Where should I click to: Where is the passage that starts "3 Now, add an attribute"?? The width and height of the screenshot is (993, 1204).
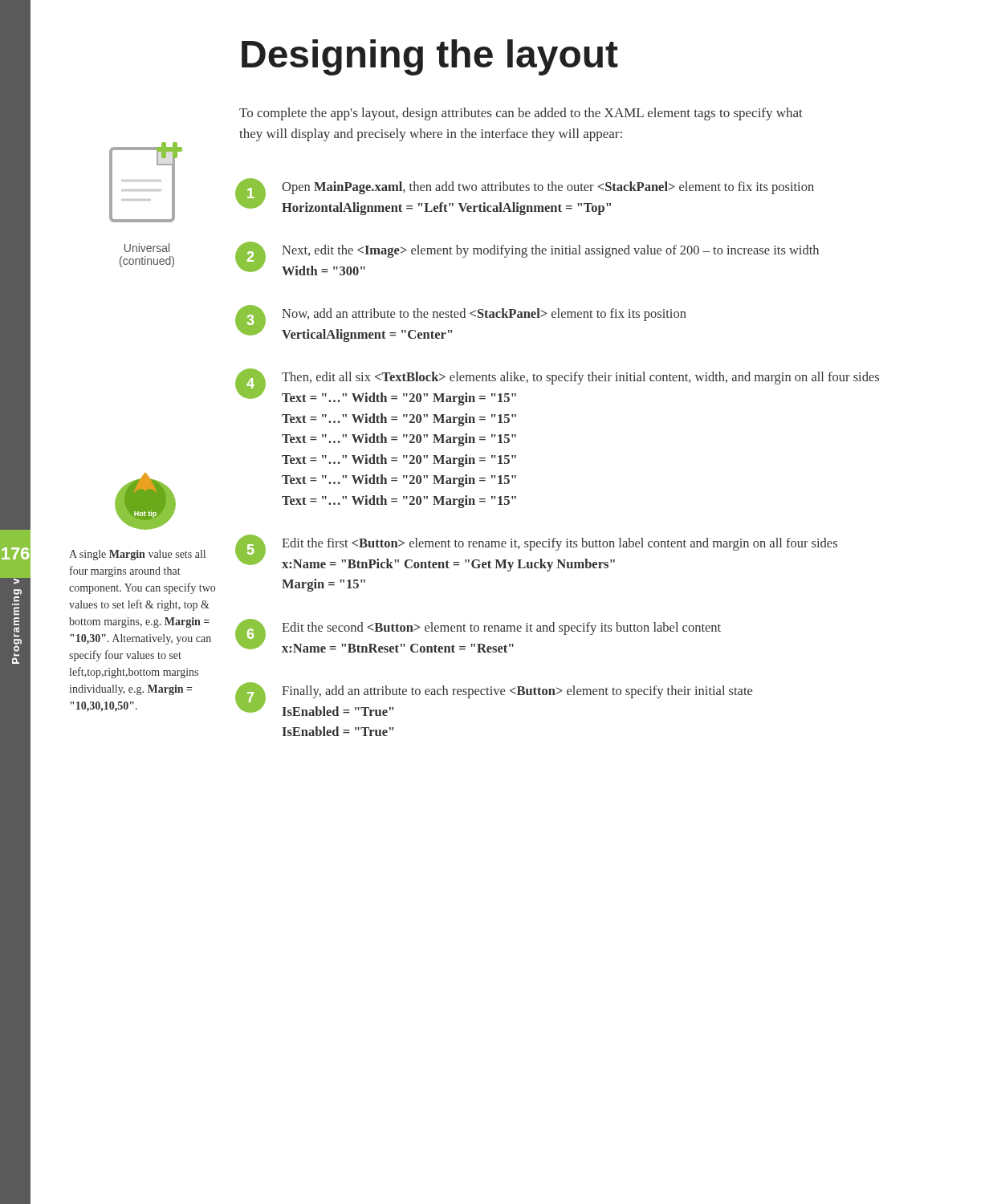pyautogui.click(x=461, y=324)
